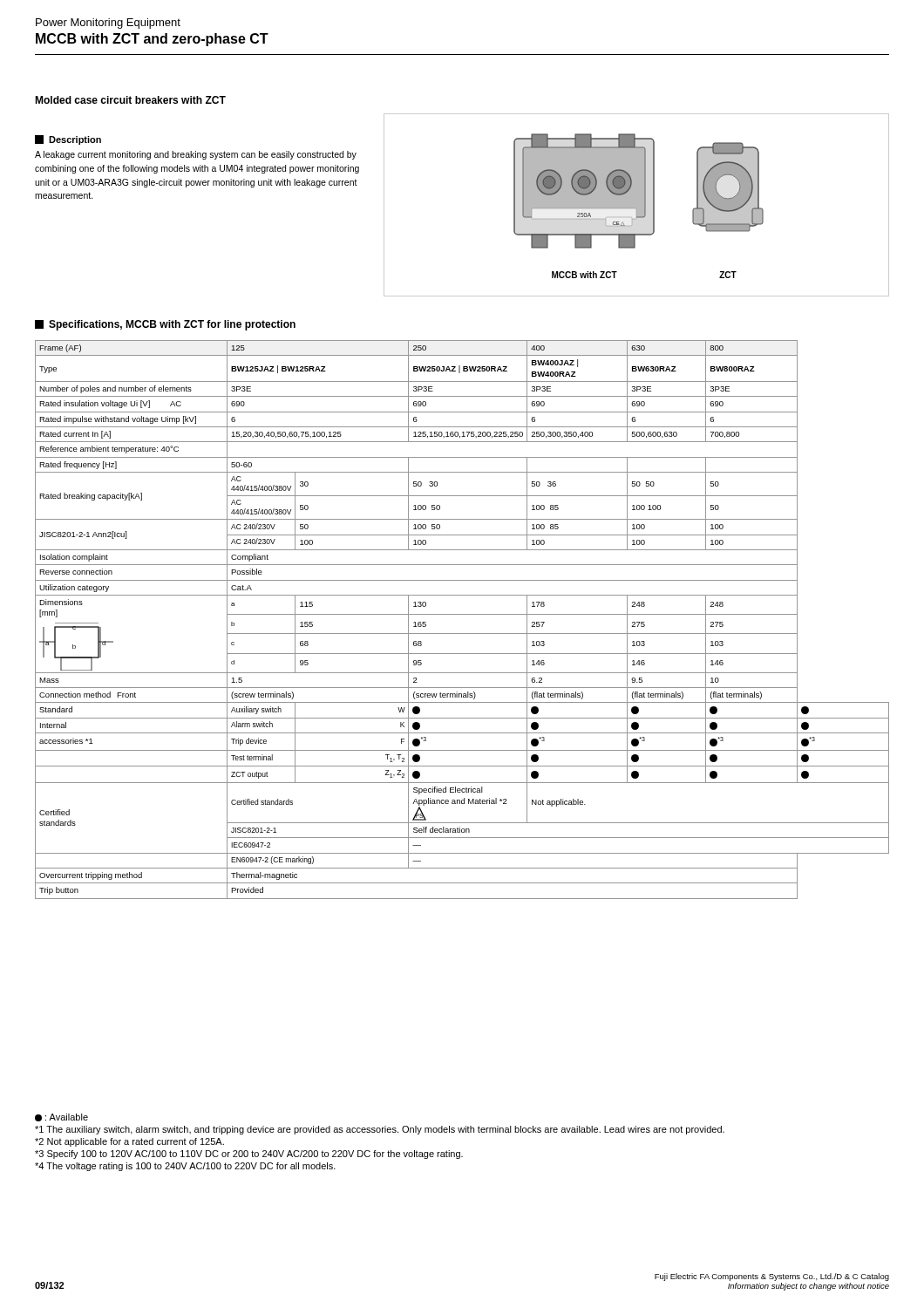The image size is (924, 1308).
Task: Locate a photo
Action: point(636,205)
